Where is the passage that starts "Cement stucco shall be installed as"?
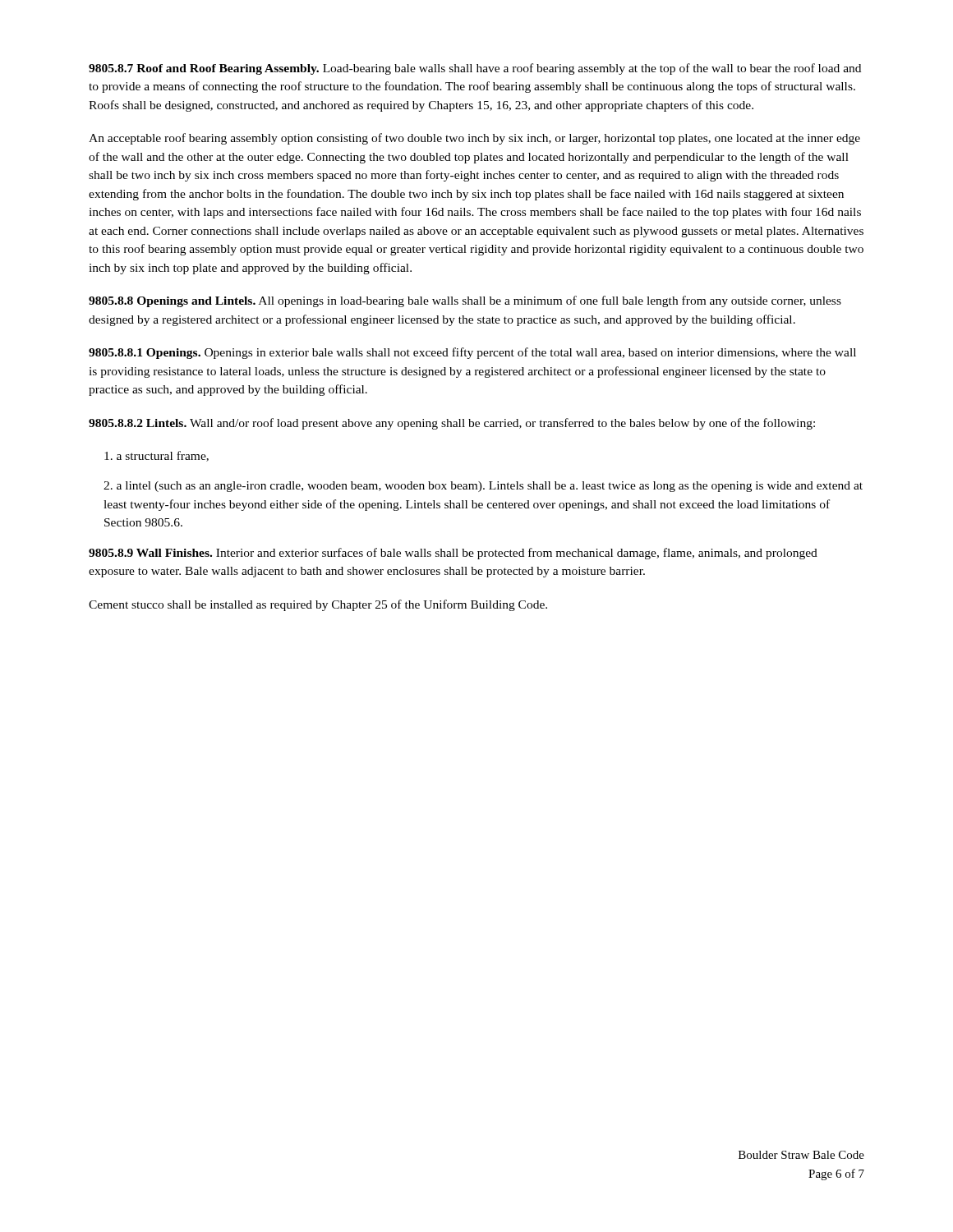 tap(318, 604)
